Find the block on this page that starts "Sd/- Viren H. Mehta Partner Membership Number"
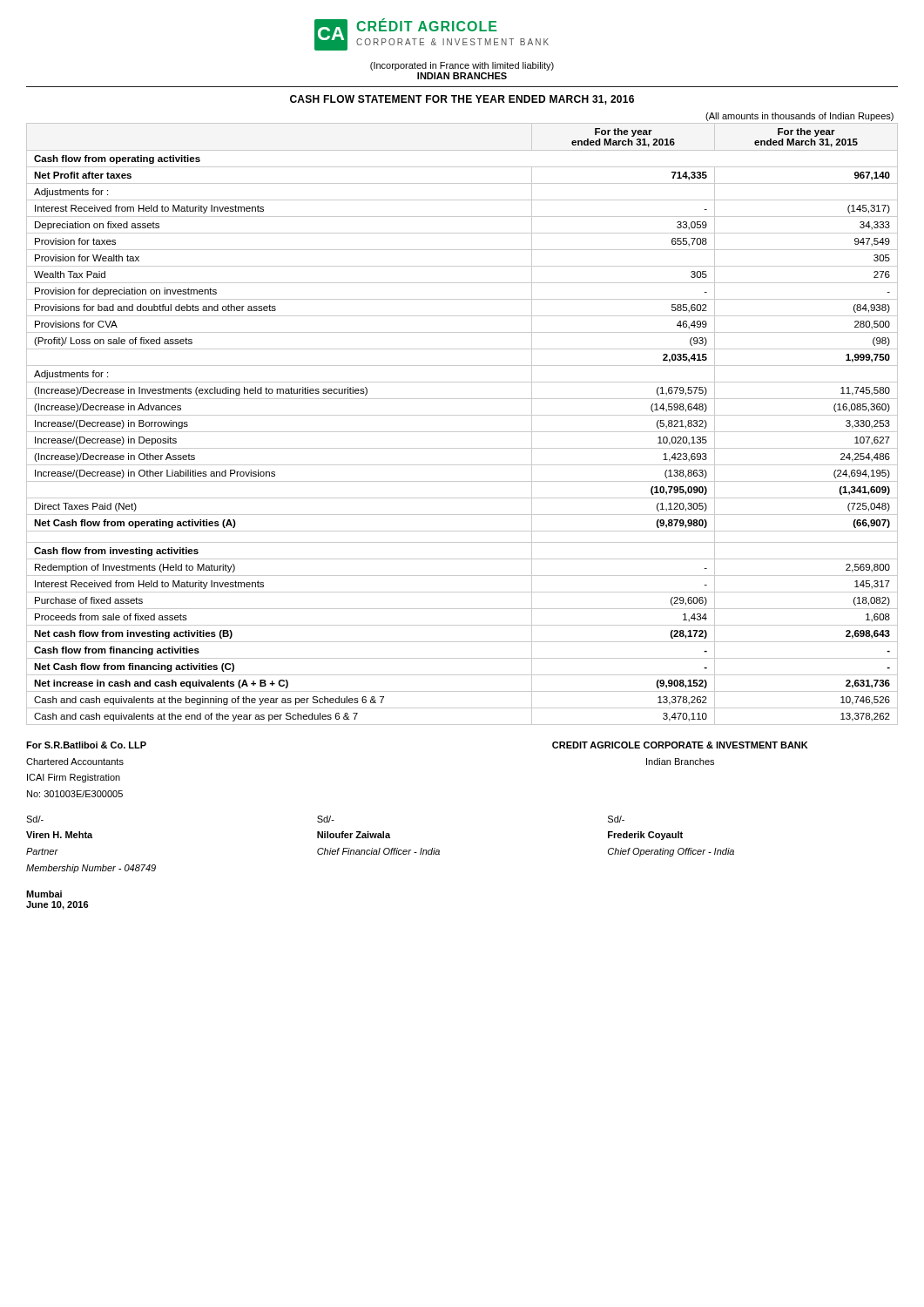The image size is (924, 1307). pos(91,843)
